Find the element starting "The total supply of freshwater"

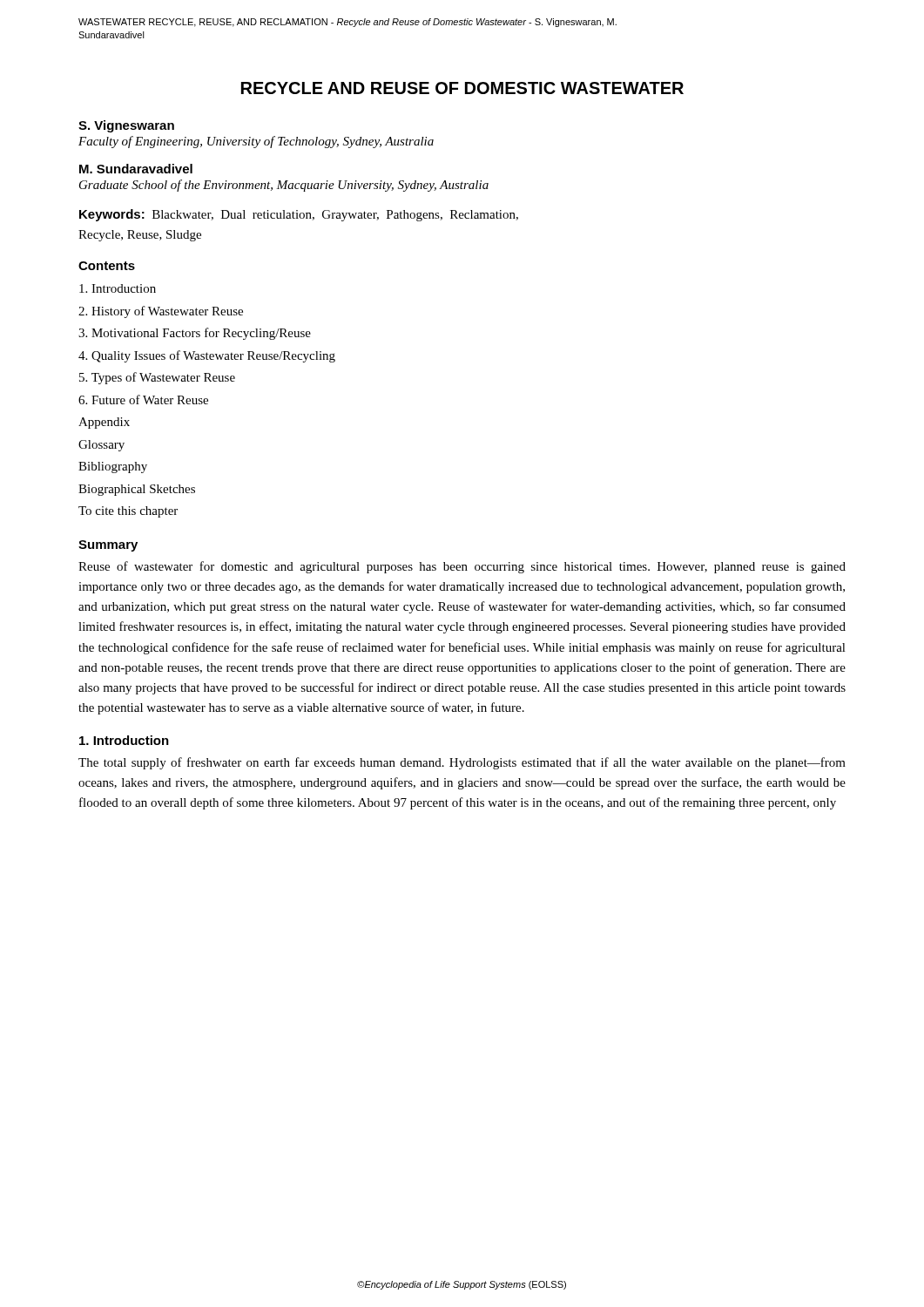[462, 783]
